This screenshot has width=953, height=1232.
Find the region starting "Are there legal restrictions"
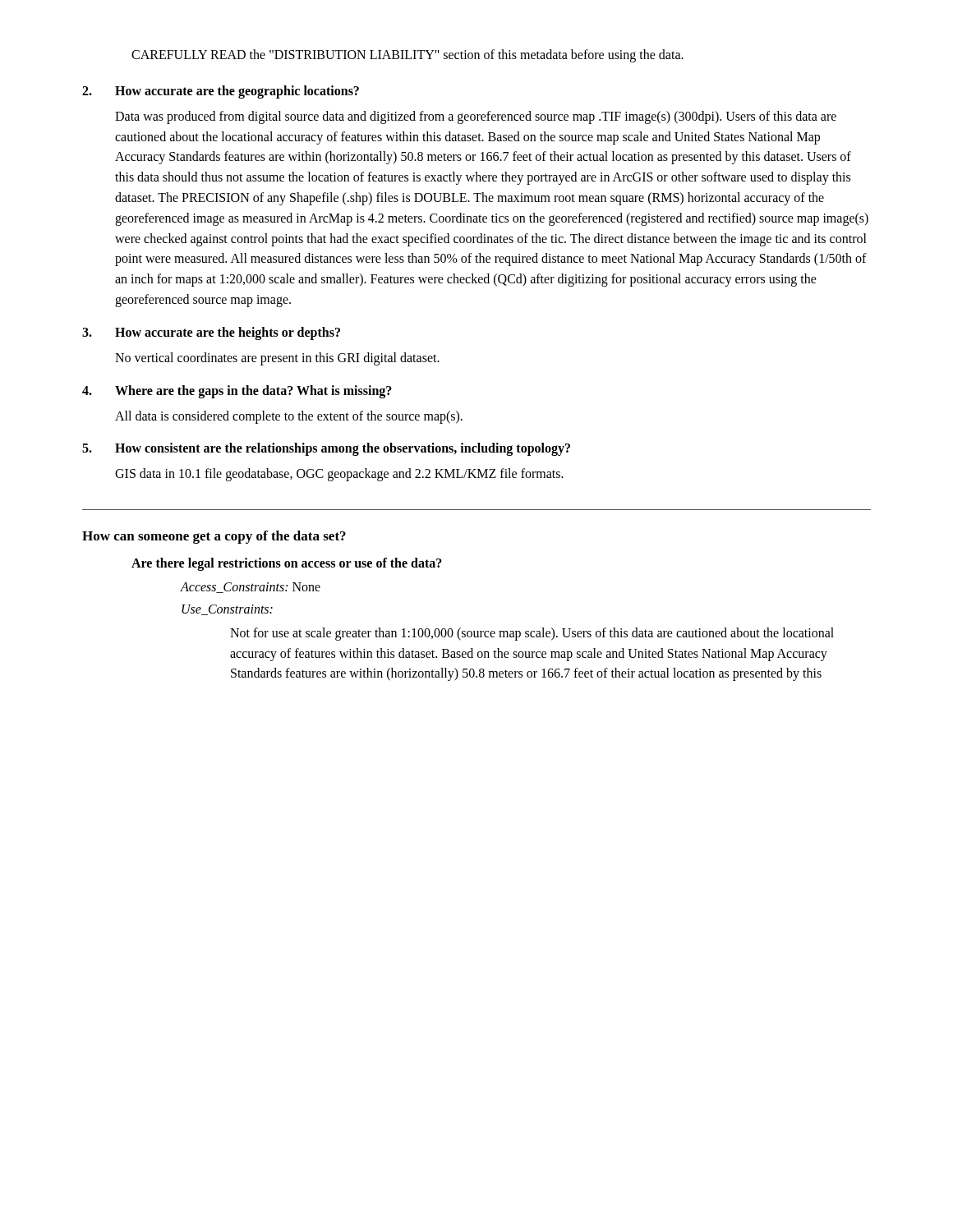tap(287, 563)
